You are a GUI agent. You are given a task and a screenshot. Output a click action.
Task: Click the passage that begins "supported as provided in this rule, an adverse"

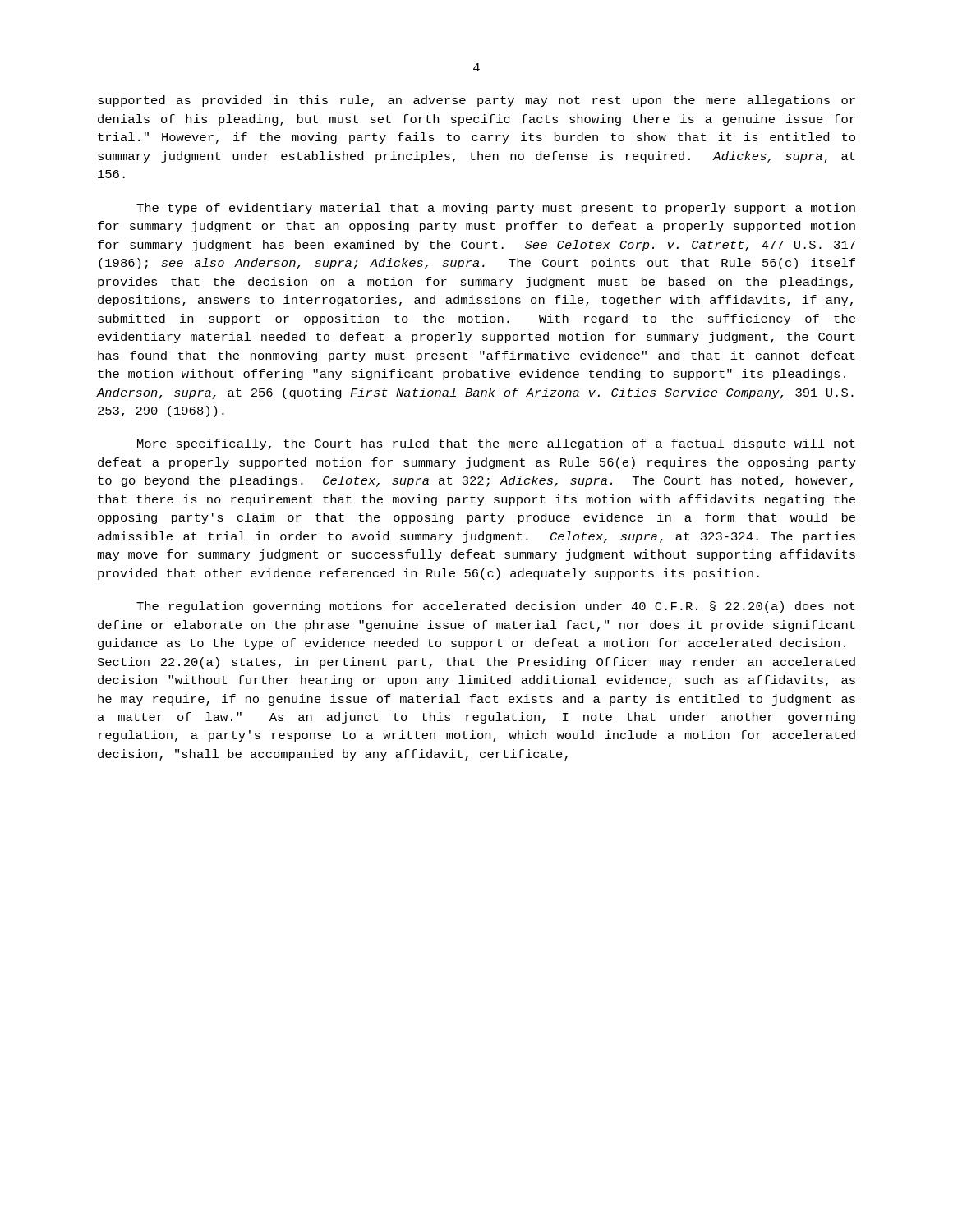476,138
